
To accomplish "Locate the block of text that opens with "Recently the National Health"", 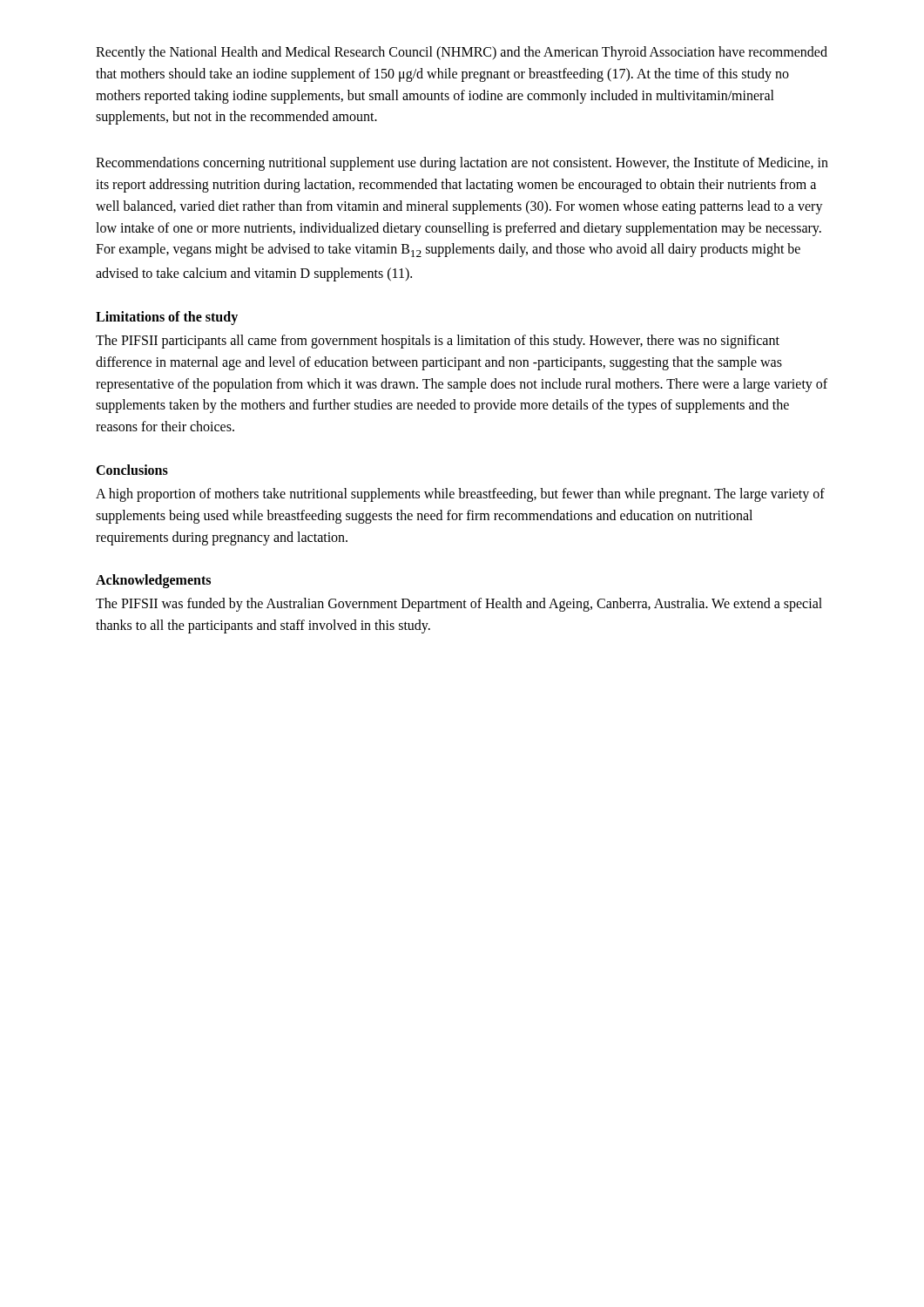I will [462, 84].
